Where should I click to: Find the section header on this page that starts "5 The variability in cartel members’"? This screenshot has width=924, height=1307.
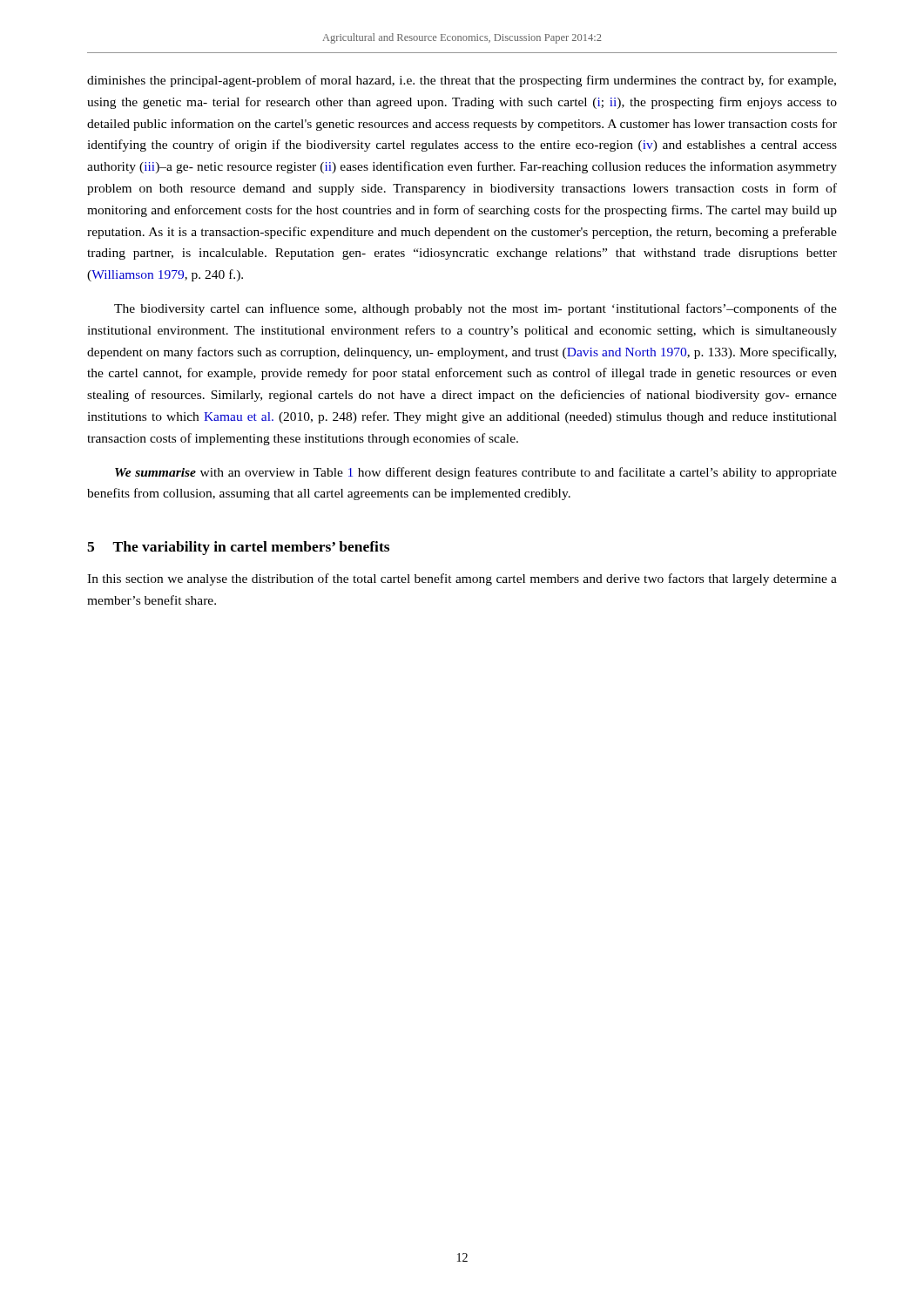pyautogui.click(x=238, y=546)
